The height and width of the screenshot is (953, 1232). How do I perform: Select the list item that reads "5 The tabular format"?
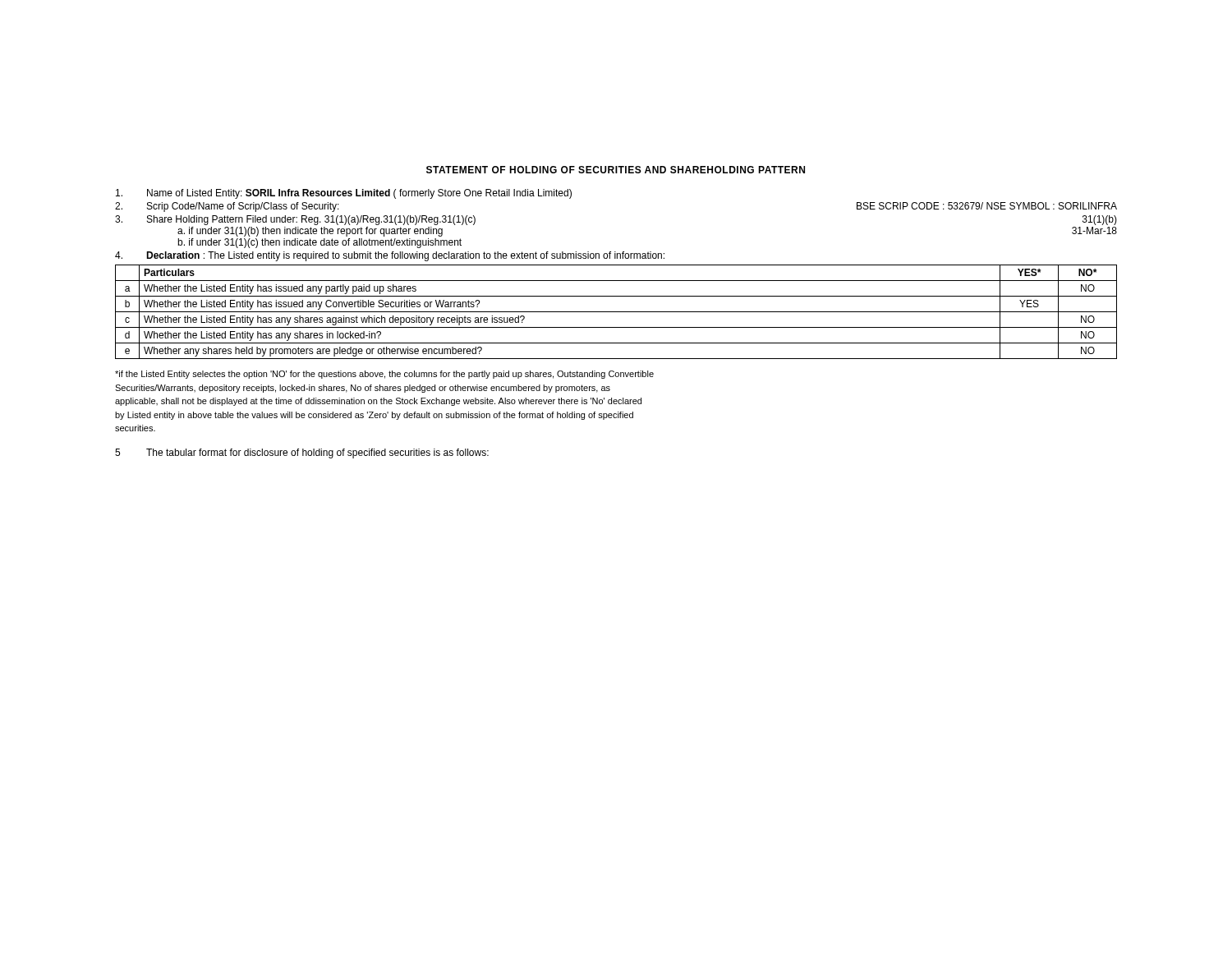pyautogui.click(x=302, y=452)
